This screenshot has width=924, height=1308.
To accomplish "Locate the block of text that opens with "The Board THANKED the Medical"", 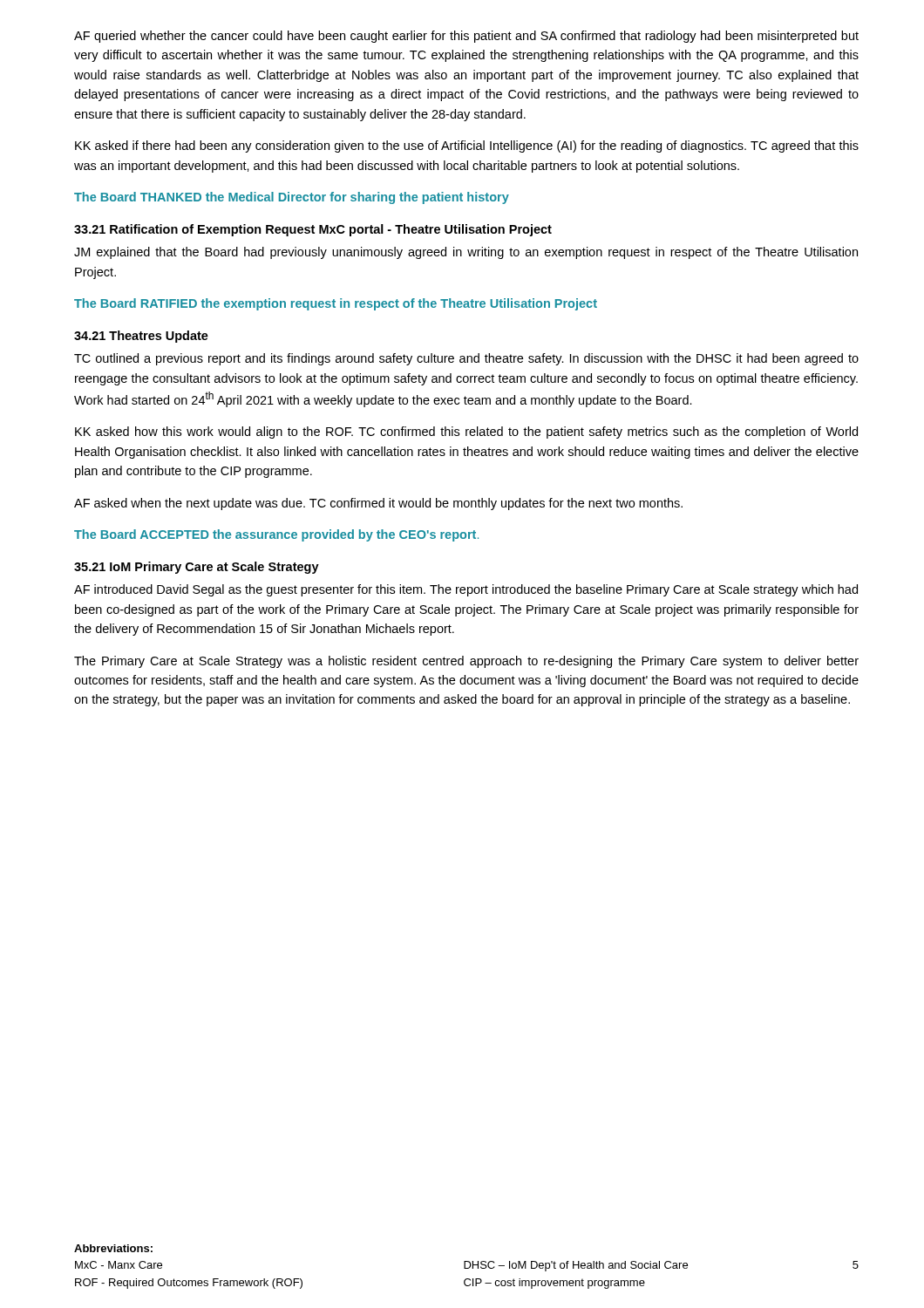I will click(x=466, y=198).
